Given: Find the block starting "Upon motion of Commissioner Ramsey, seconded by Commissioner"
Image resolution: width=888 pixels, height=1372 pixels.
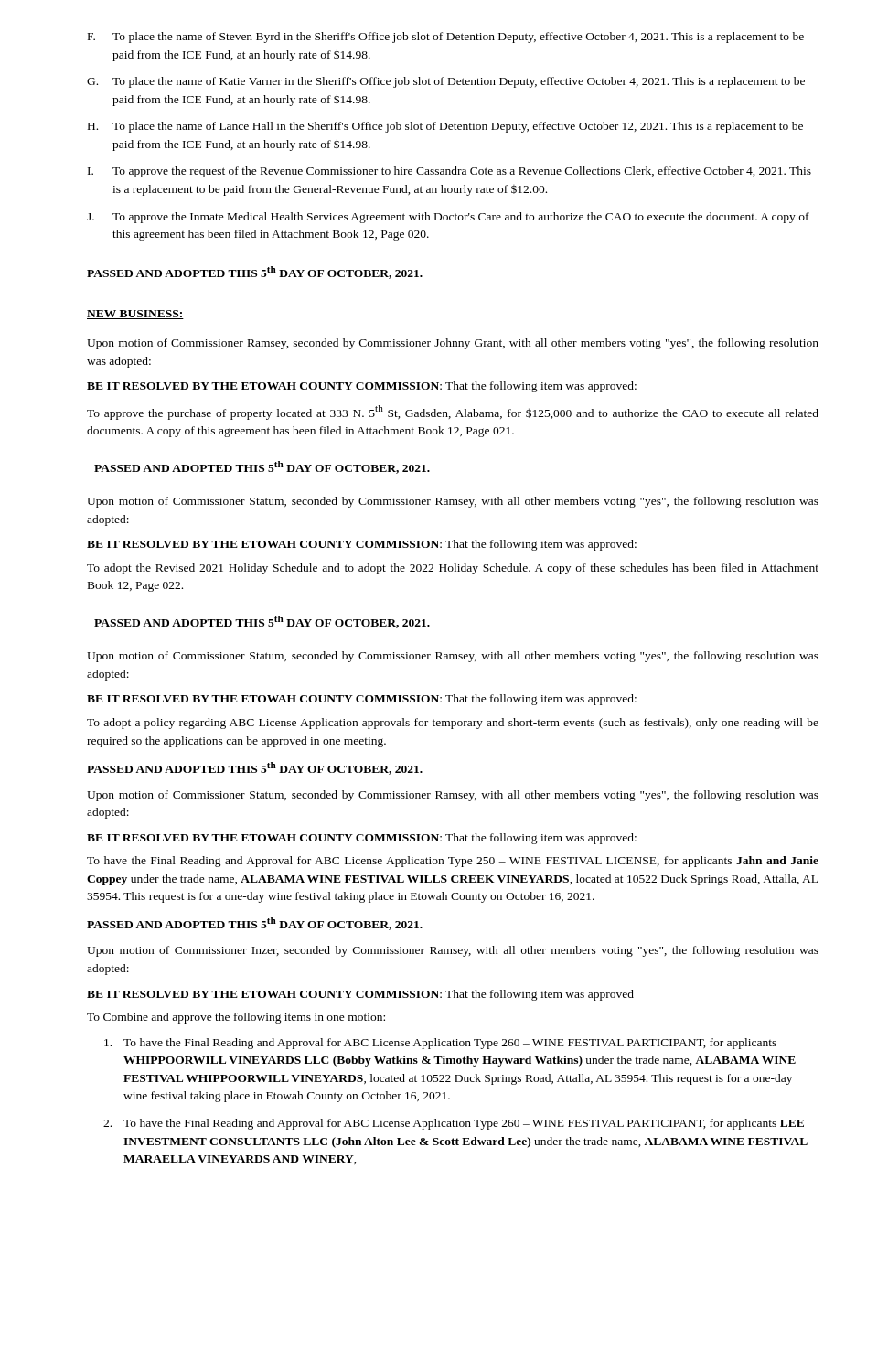Looking at the screenshot, I should pos(453,352).
